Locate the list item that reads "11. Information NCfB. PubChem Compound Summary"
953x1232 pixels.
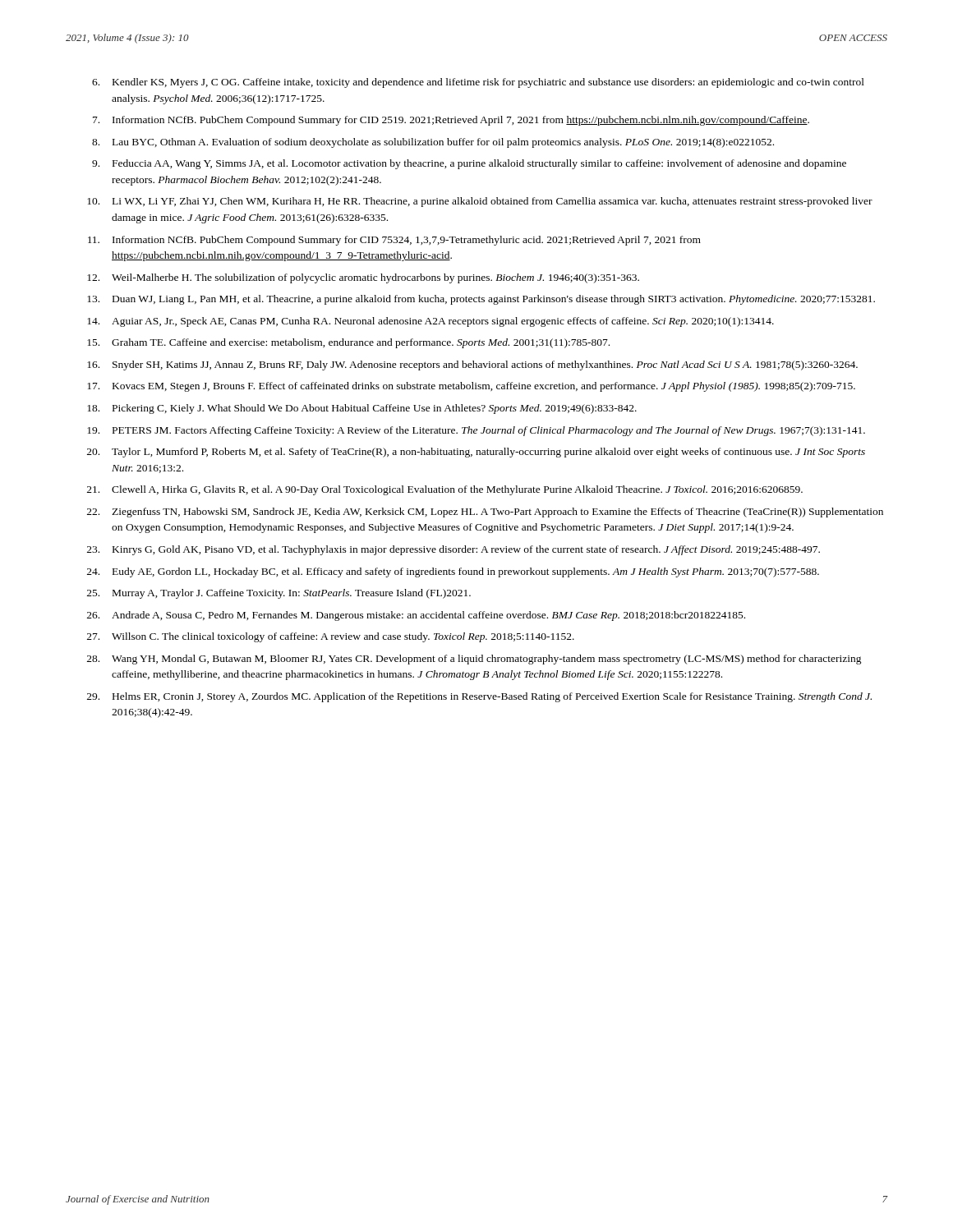(x=476, y=247)
